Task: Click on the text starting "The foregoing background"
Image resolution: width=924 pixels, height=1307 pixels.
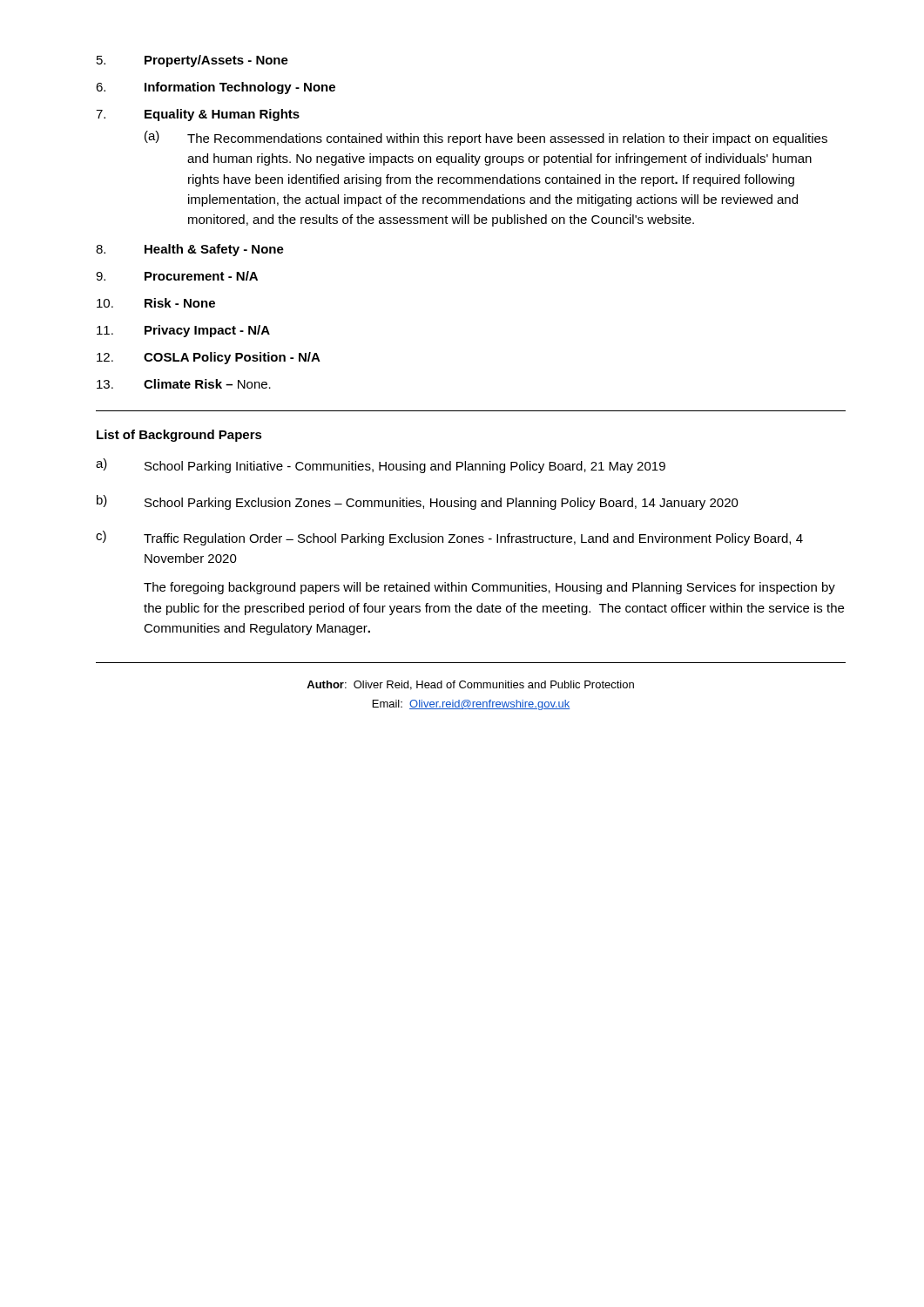Action: [494, 607]
